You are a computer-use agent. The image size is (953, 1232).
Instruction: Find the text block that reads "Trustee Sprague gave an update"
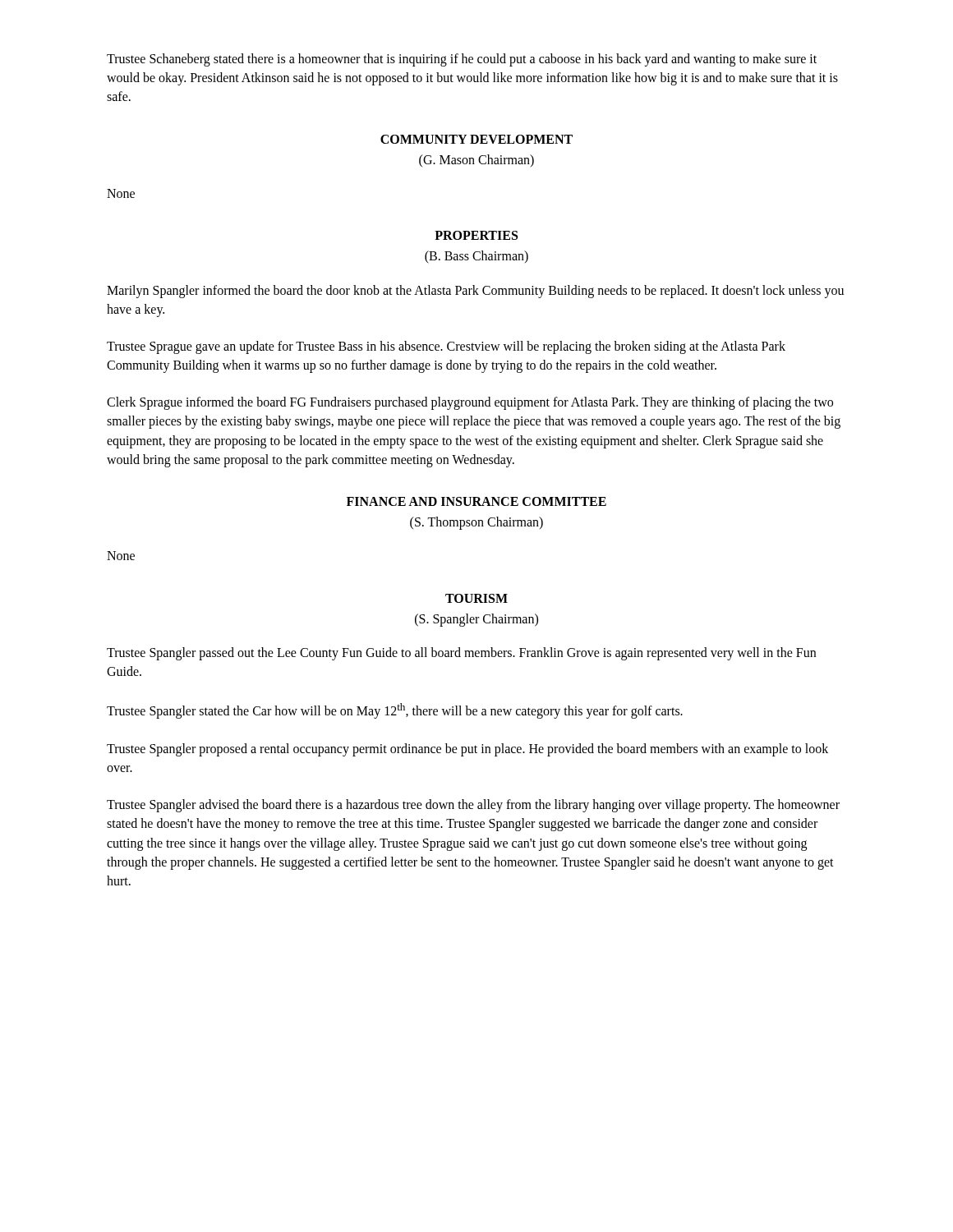[446, 356]
